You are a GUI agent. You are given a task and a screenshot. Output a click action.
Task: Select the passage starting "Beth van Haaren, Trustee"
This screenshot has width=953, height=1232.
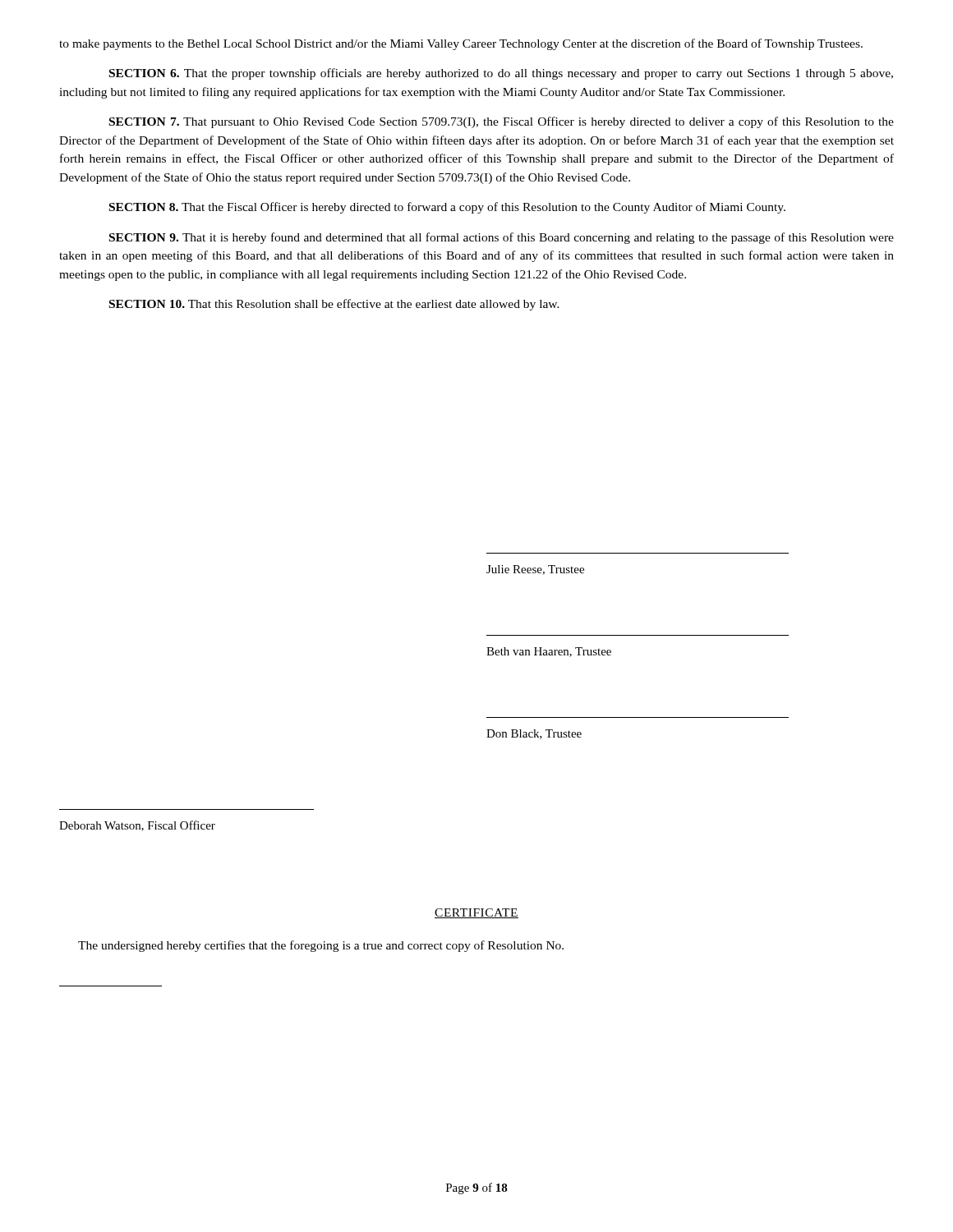click(x=549, y=652)
